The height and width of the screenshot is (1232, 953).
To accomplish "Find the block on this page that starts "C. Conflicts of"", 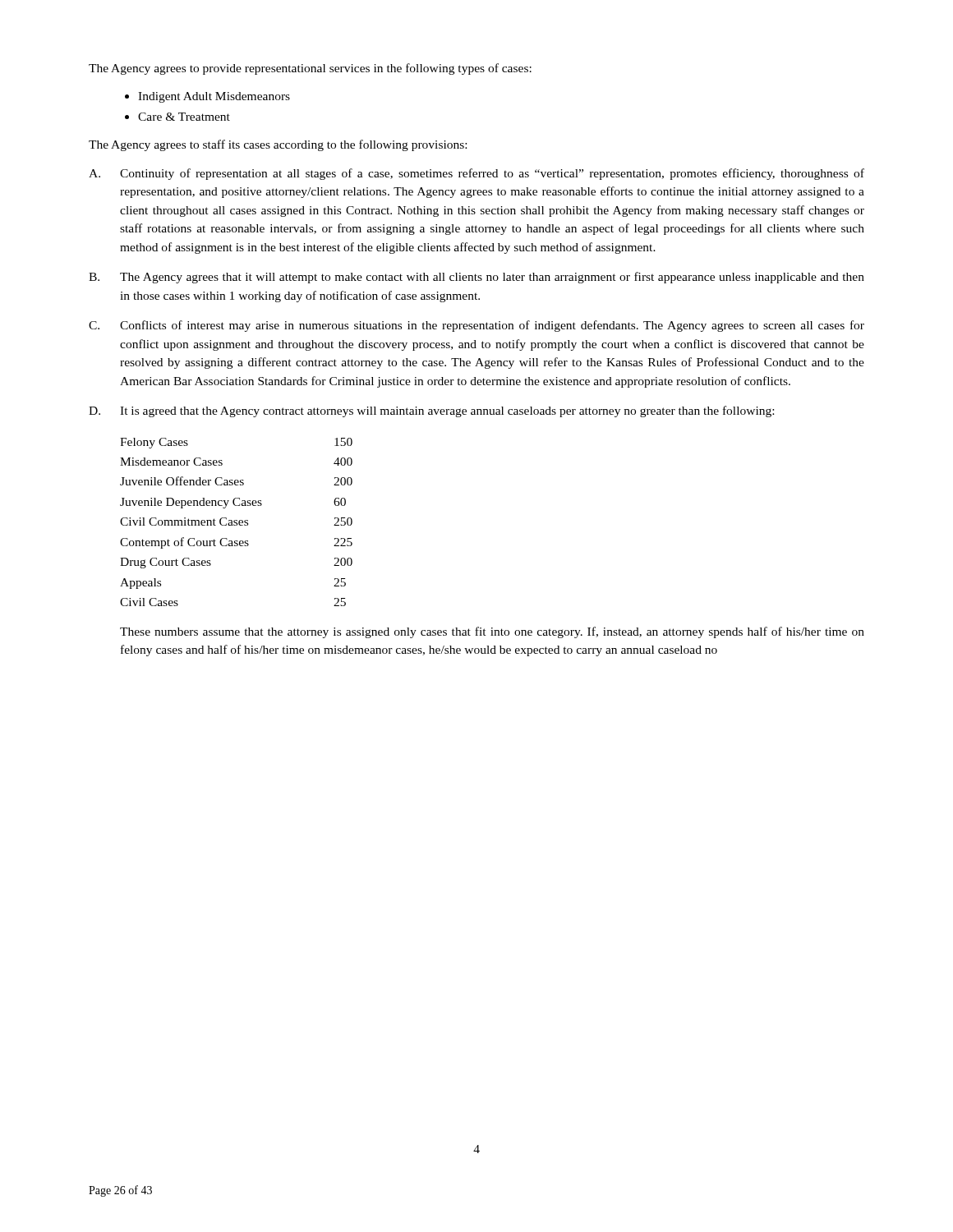I will click(x=476, y=353).
